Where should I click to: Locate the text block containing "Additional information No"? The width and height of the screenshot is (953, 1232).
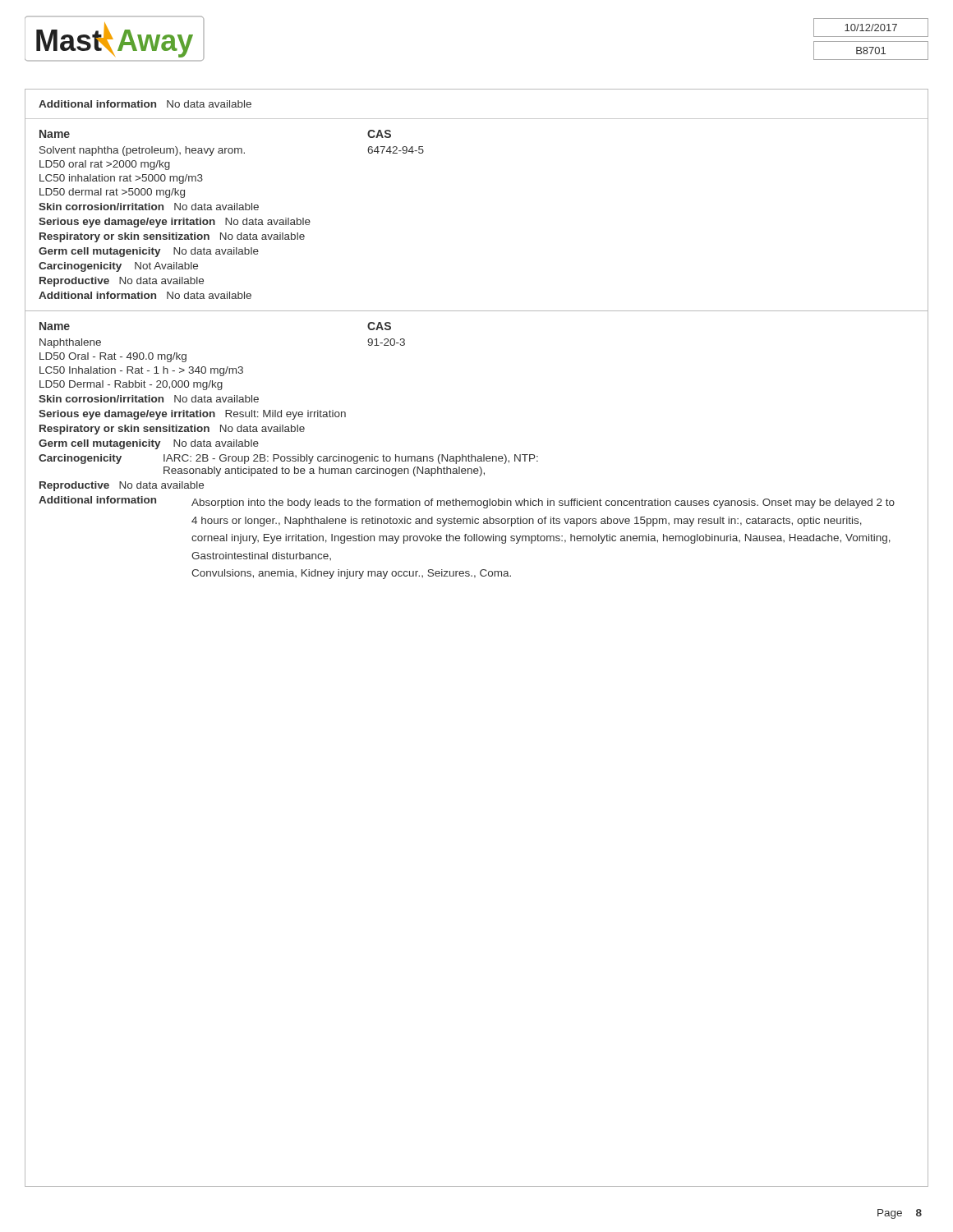coord(145,104)
